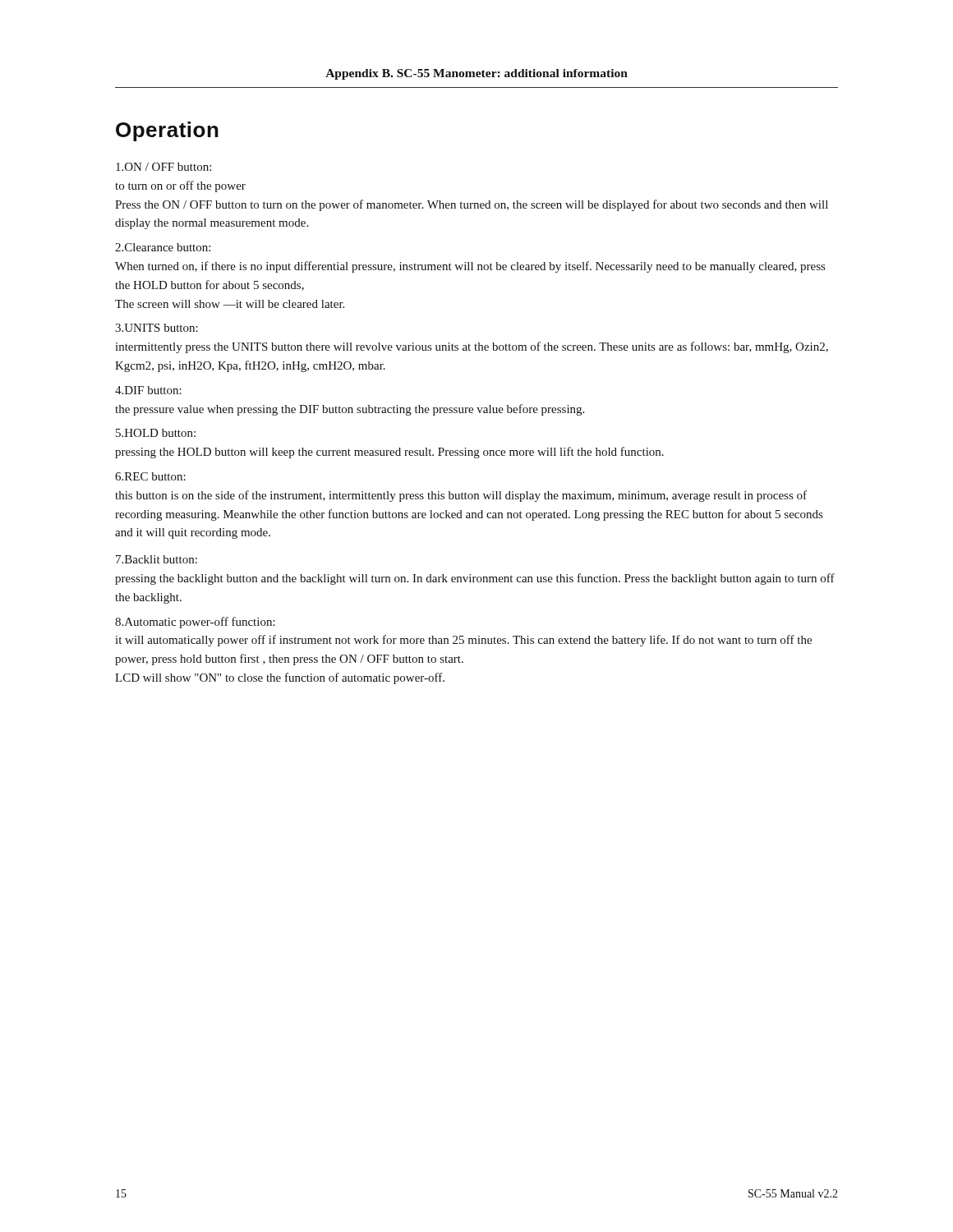Click on the list item that reads "8.Automatic power-off function: it will automatically"
Image resolution: width=953 pixels, height=1232 pixels.
476,650
